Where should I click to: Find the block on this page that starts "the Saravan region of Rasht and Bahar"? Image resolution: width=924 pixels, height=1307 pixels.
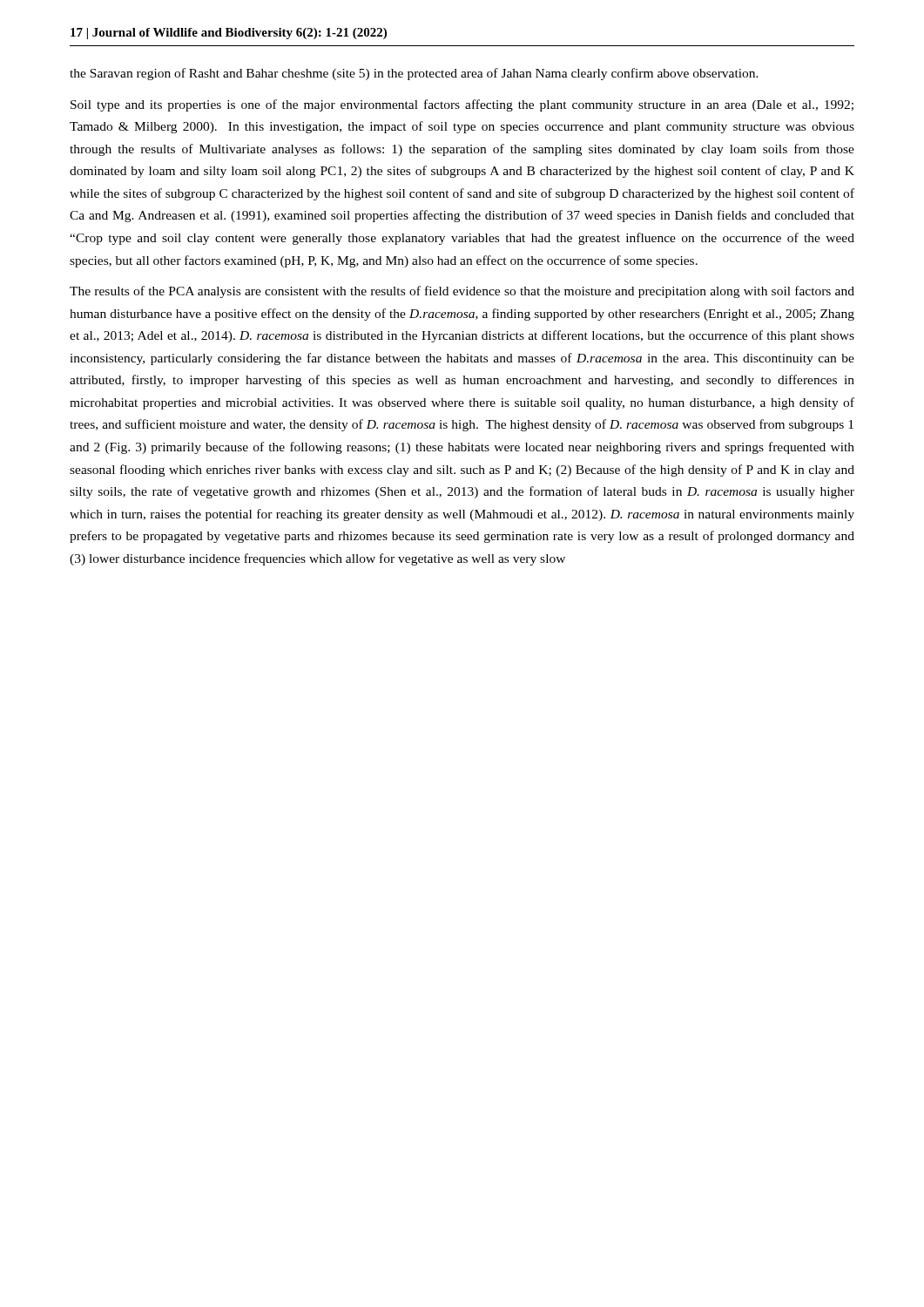pos(462,73)
